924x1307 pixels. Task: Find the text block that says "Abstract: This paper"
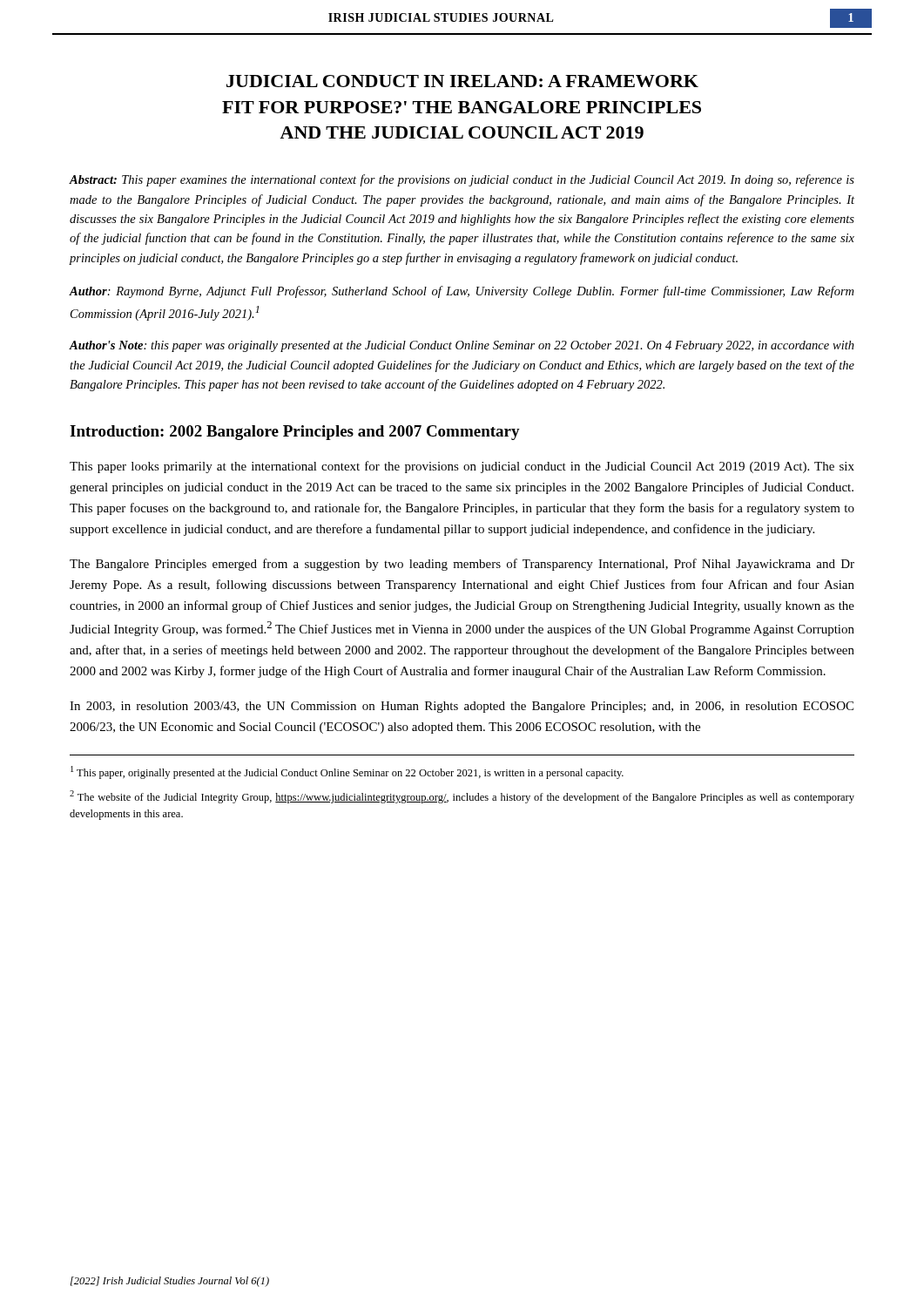point(462,219)
